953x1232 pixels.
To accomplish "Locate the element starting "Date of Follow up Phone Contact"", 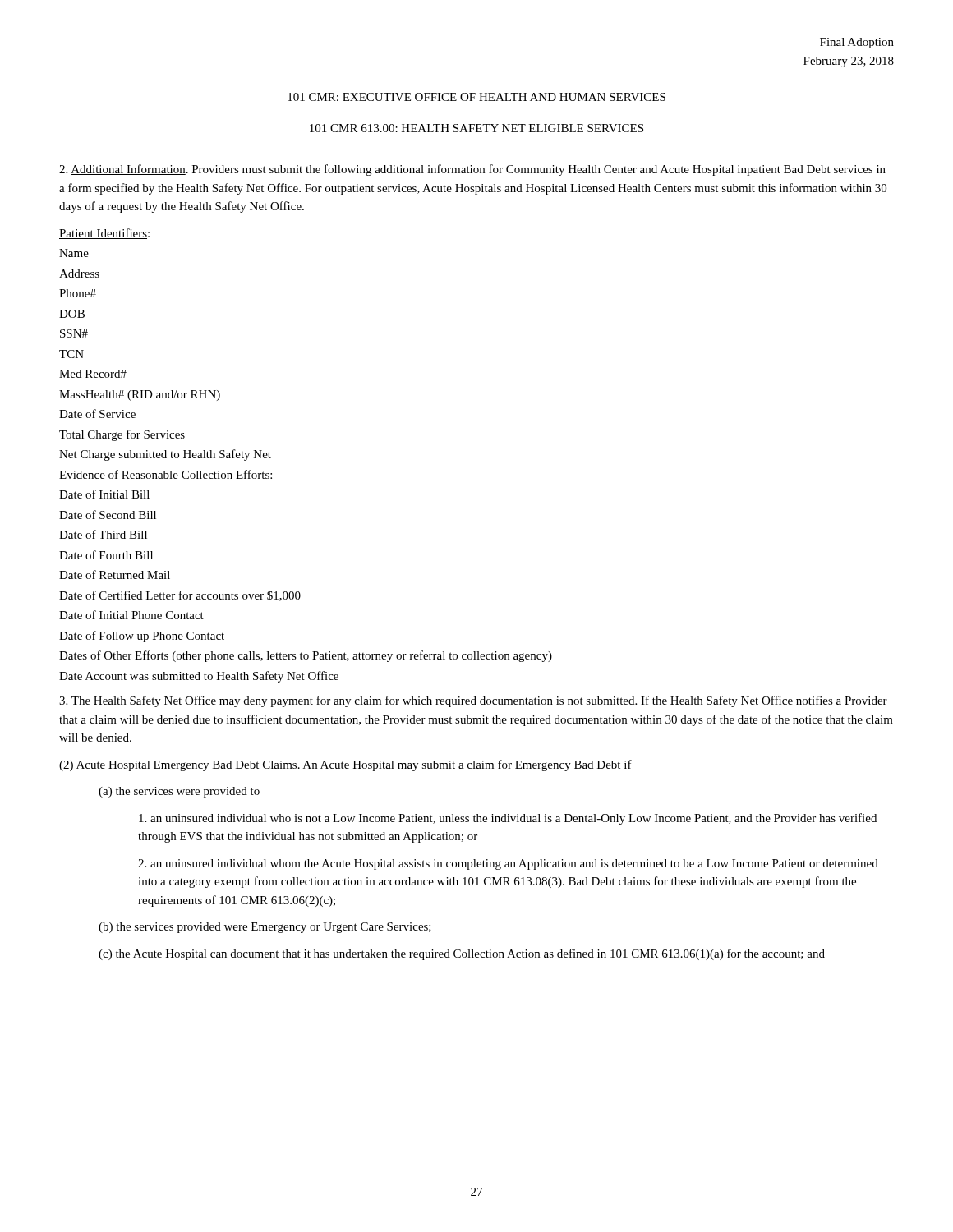I will tap(142, 635).
